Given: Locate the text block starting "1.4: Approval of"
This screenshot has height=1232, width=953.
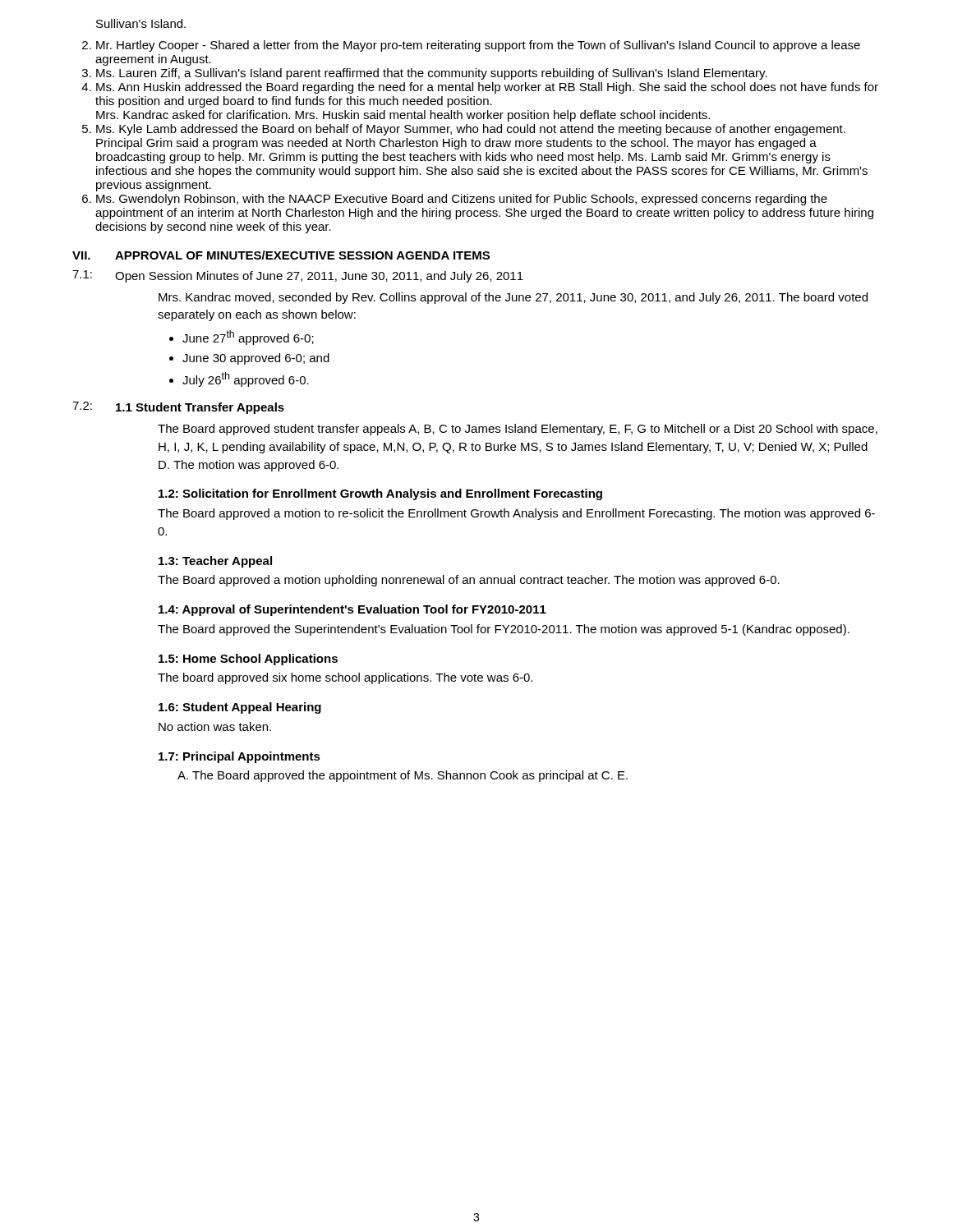Looking at the screenshot, I should pyautogui.click(x=352, y=609).
